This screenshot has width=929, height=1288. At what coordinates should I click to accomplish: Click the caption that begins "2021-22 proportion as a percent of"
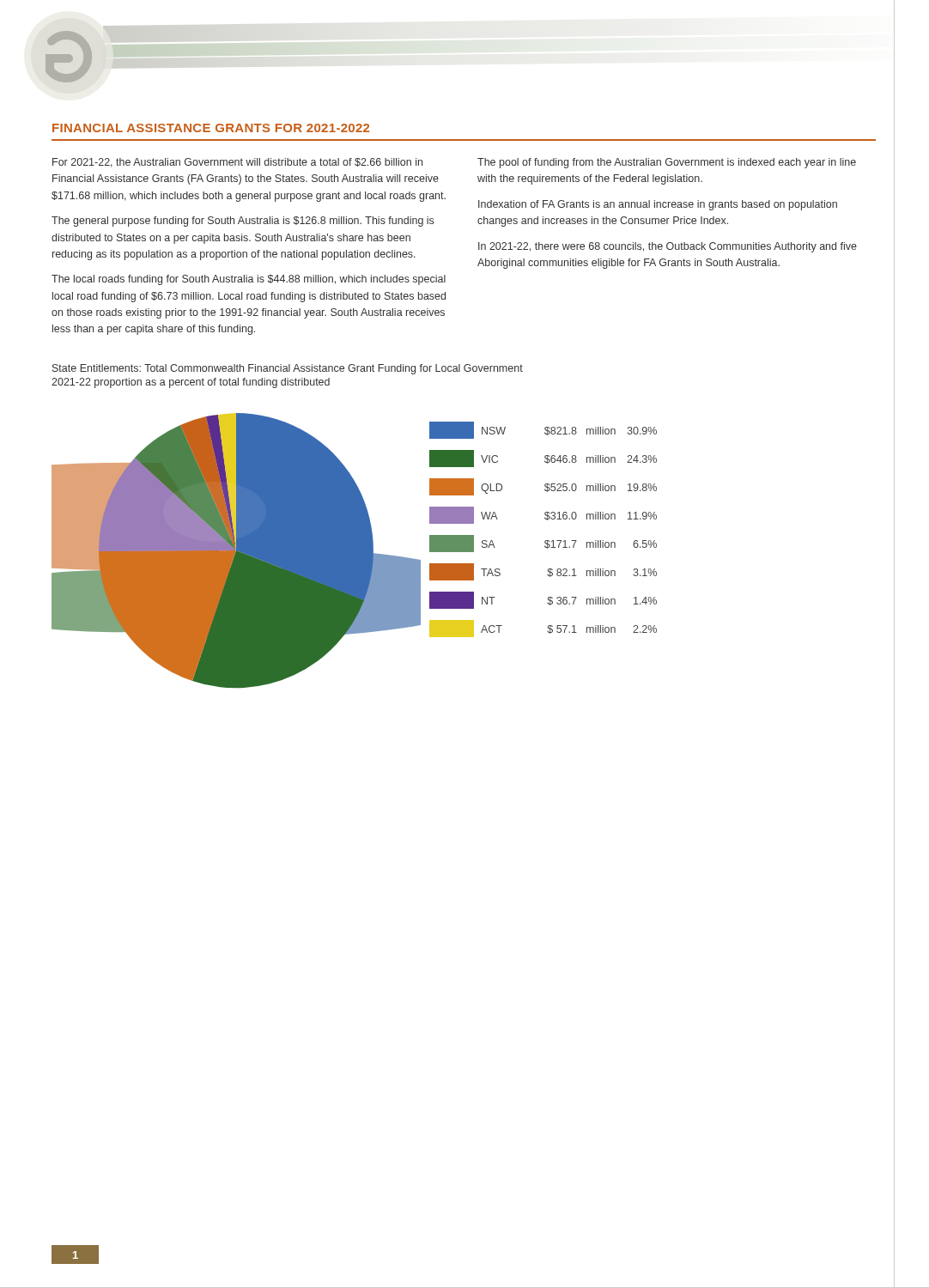pyautogui.click(x=191, y=382)
